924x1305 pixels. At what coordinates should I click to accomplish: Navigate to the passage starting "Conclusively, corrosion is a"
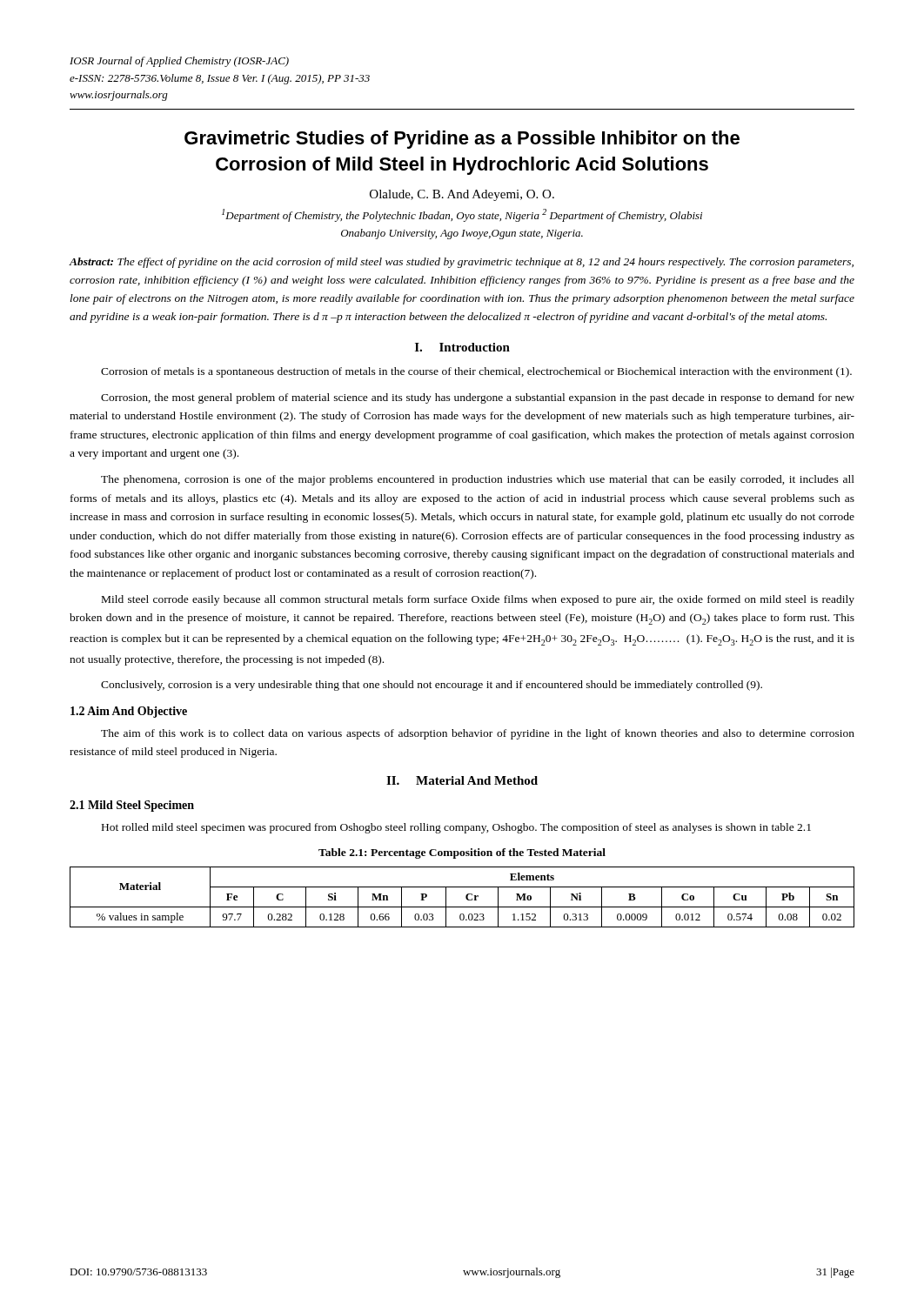tap(432, 684)
